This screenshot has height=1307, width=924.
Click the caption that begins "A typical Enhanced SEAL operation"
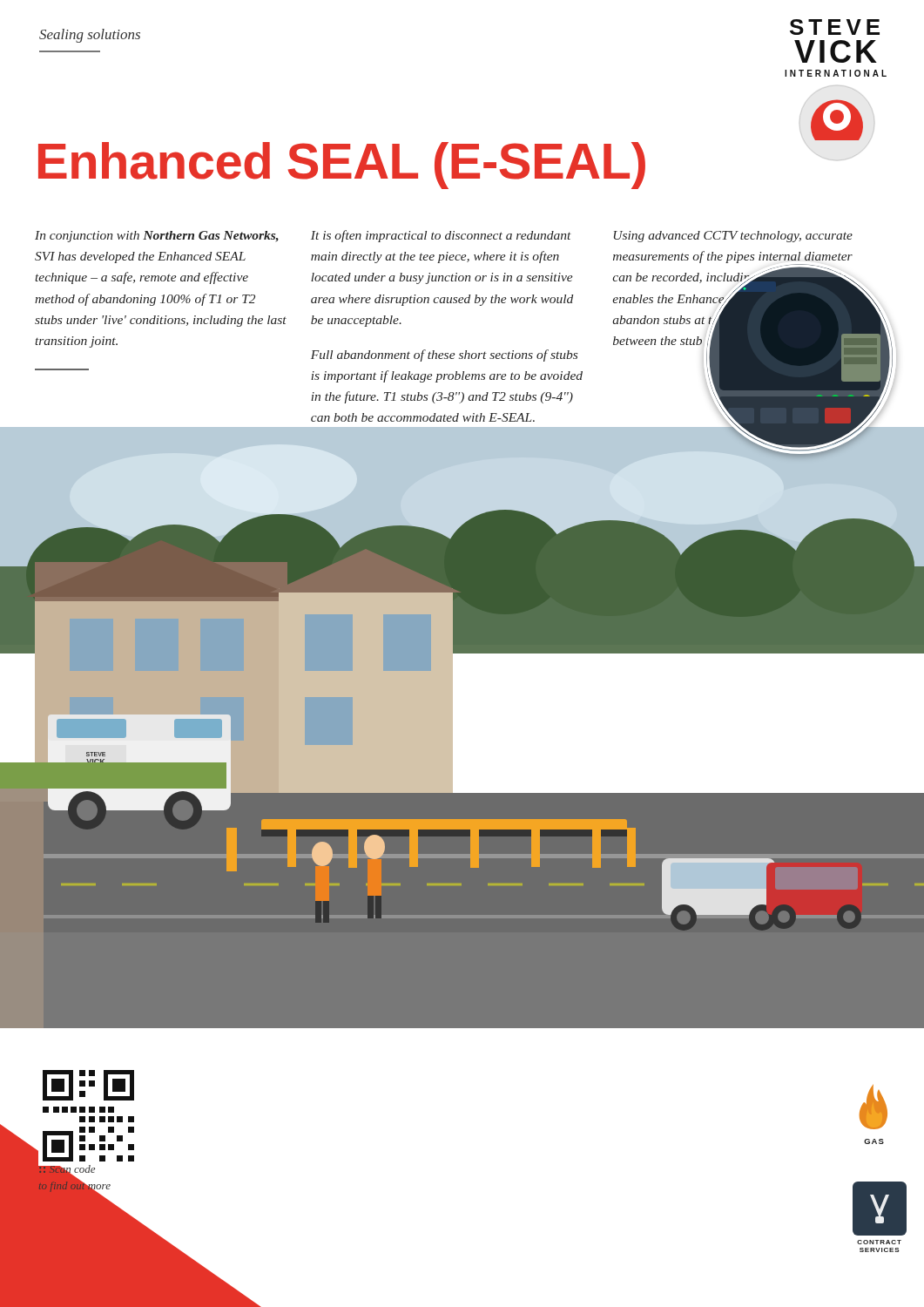click(130, 541)
